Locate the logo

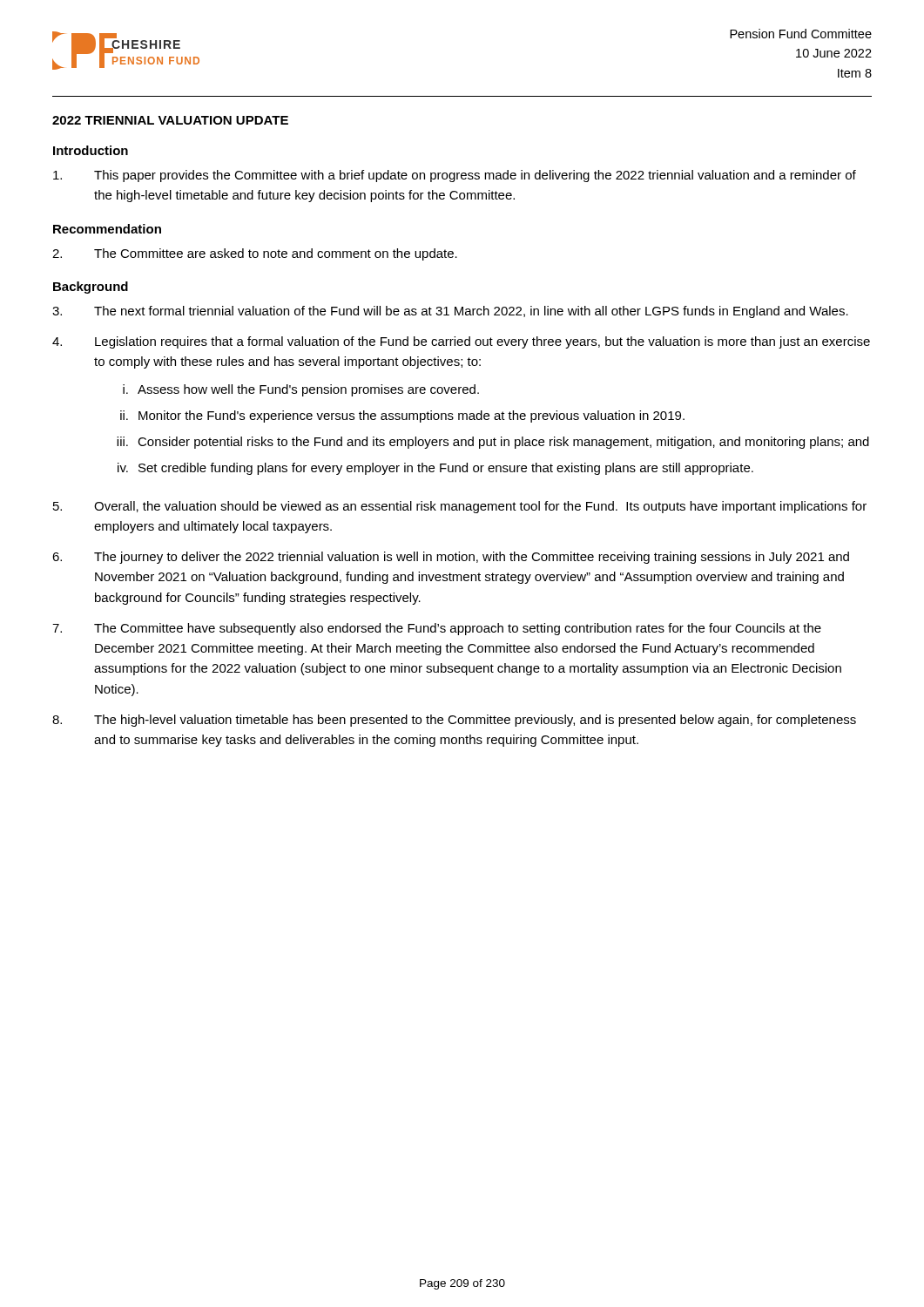tap(144, 51)
